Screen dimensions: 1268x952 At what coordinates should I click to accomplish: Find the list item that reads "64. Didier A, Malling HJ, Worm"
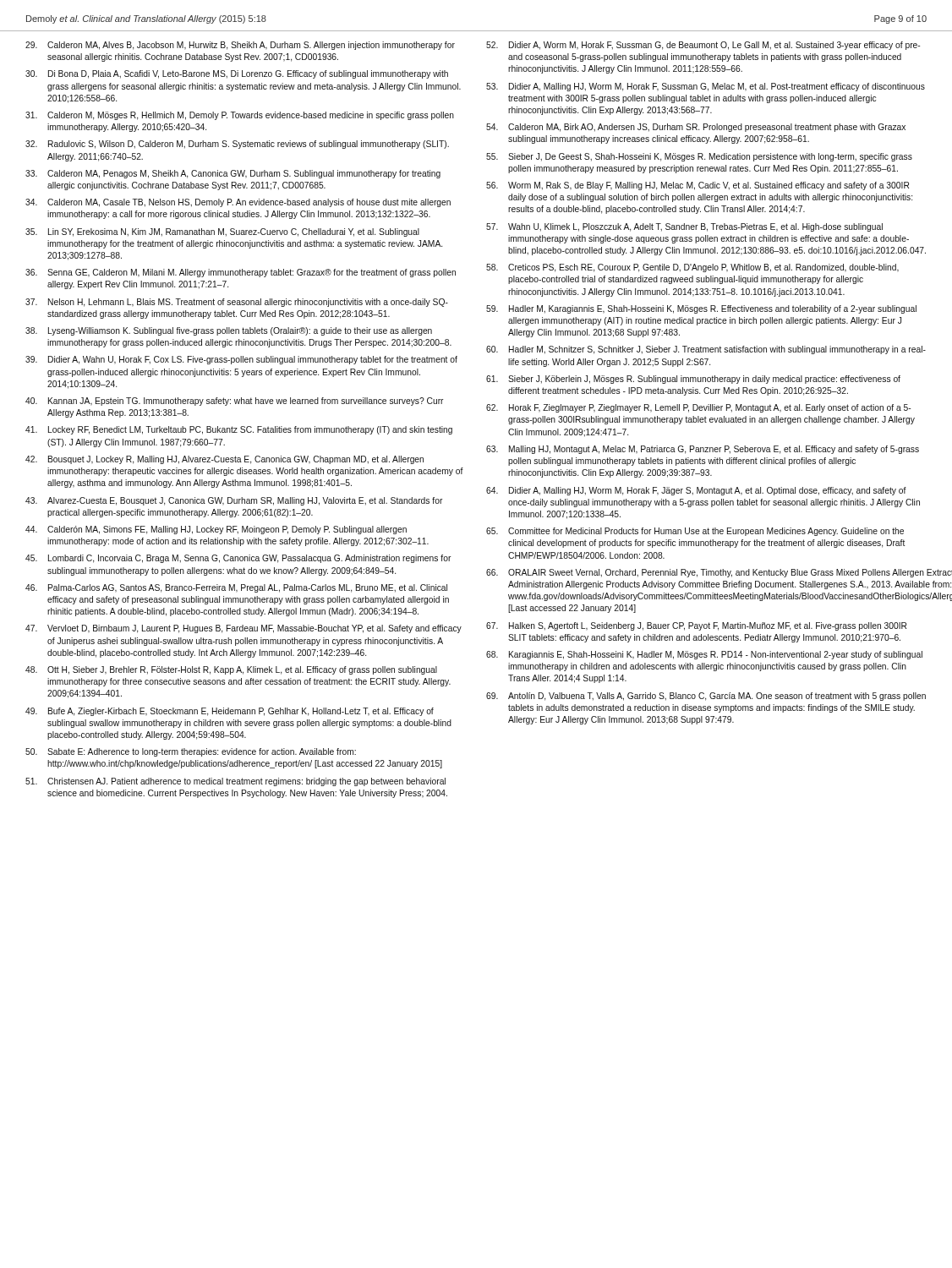(x=706, y=503)
